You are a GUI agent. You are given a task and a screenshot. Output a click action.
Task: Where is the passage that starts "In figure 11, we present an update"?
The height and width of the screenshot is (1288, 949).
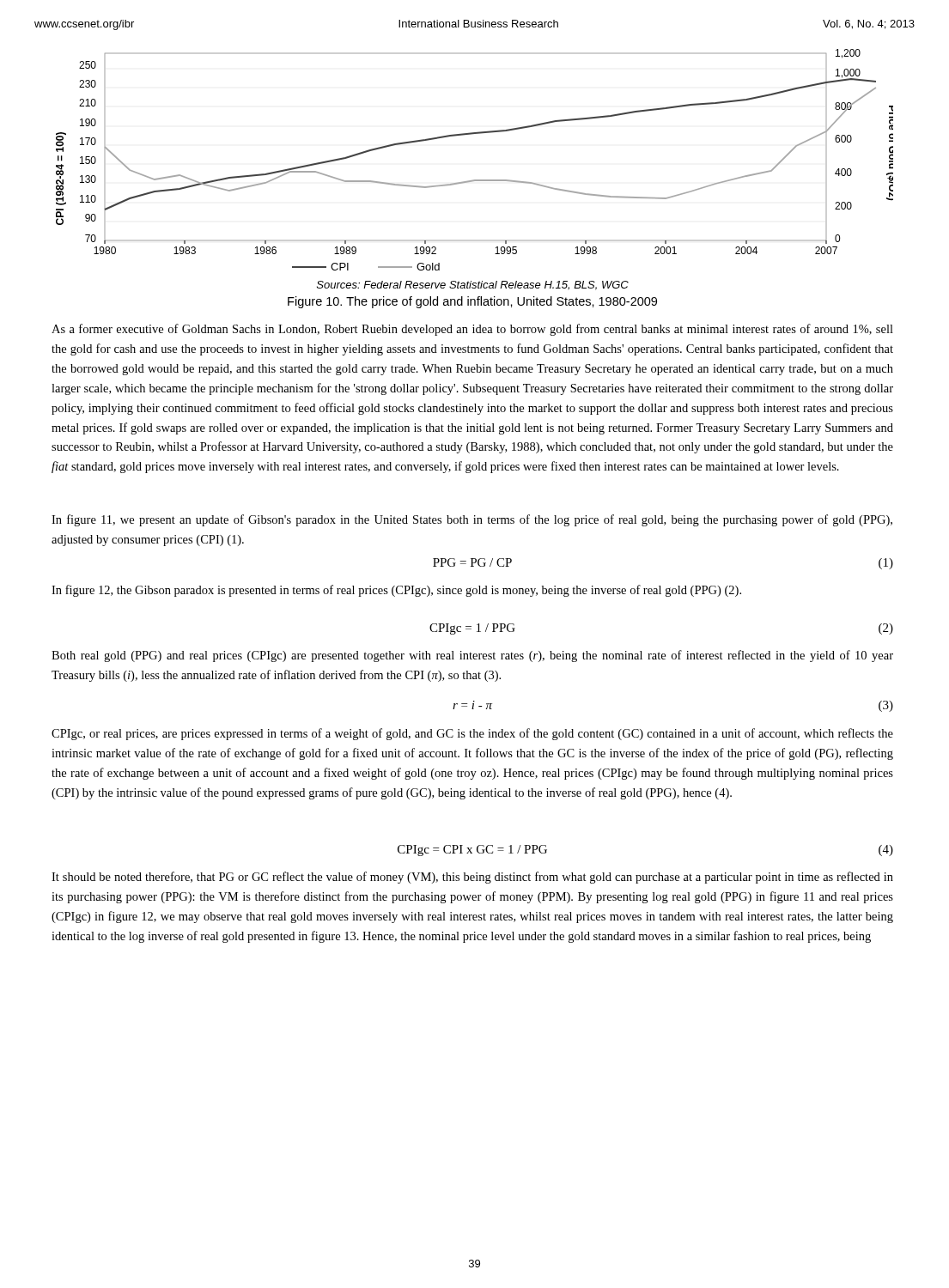coord(472,529)
